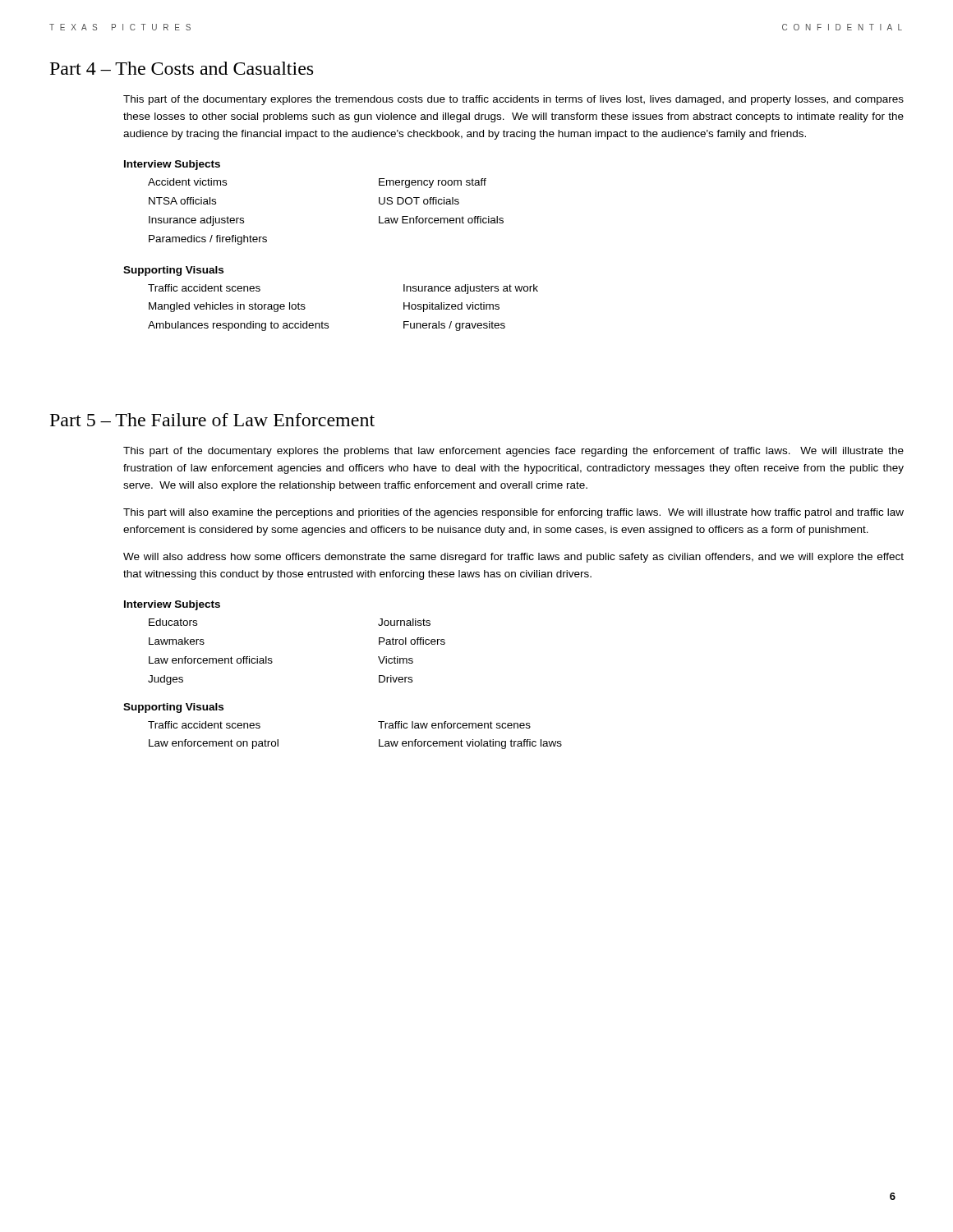Find the text starting "Funerals / gravesites"
The width and height of the screenshot is (953, 1232).
[454, 325]
